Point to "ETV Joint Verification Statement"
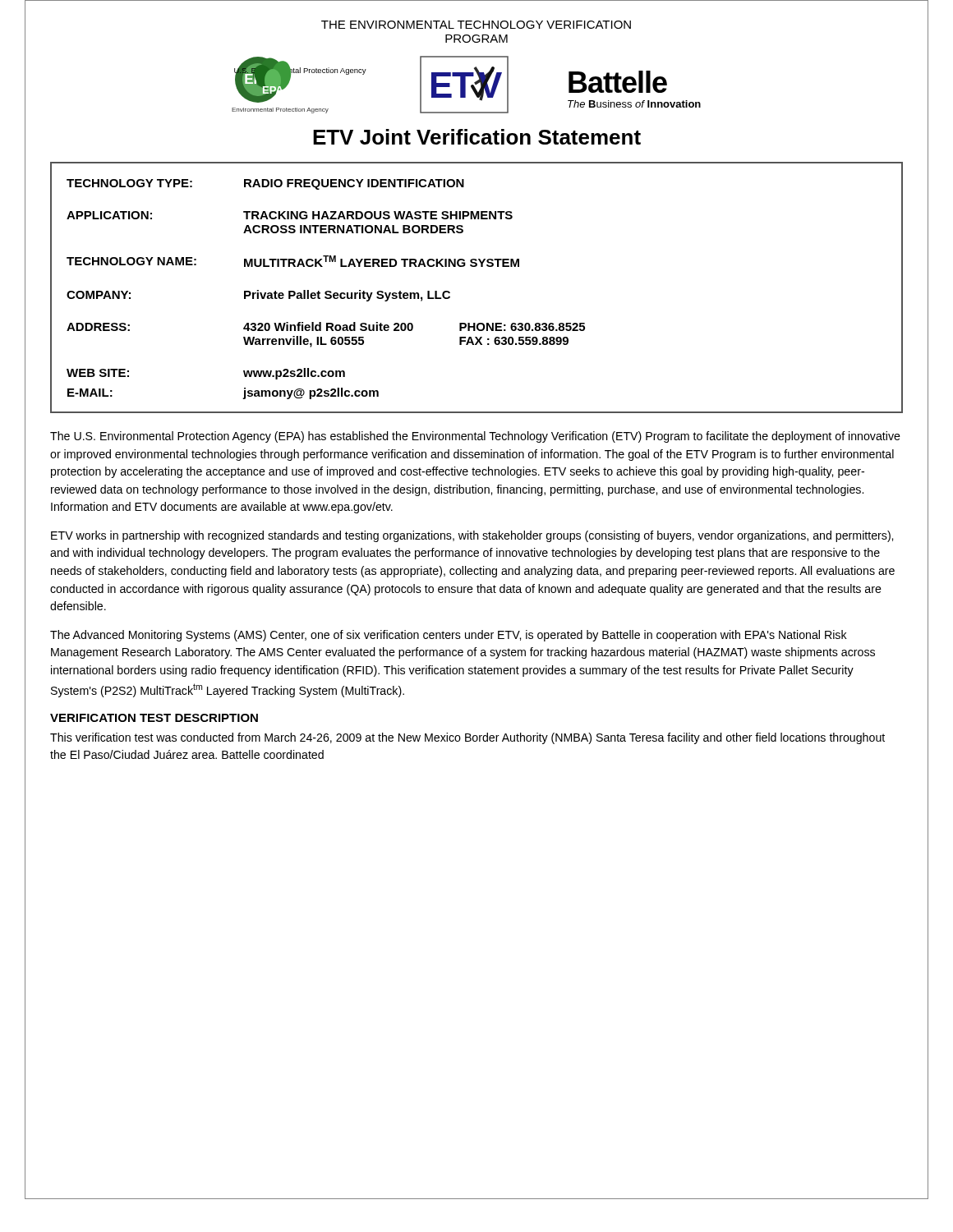953x1232 pixels. pyautogui.click(x=476, y=137)
